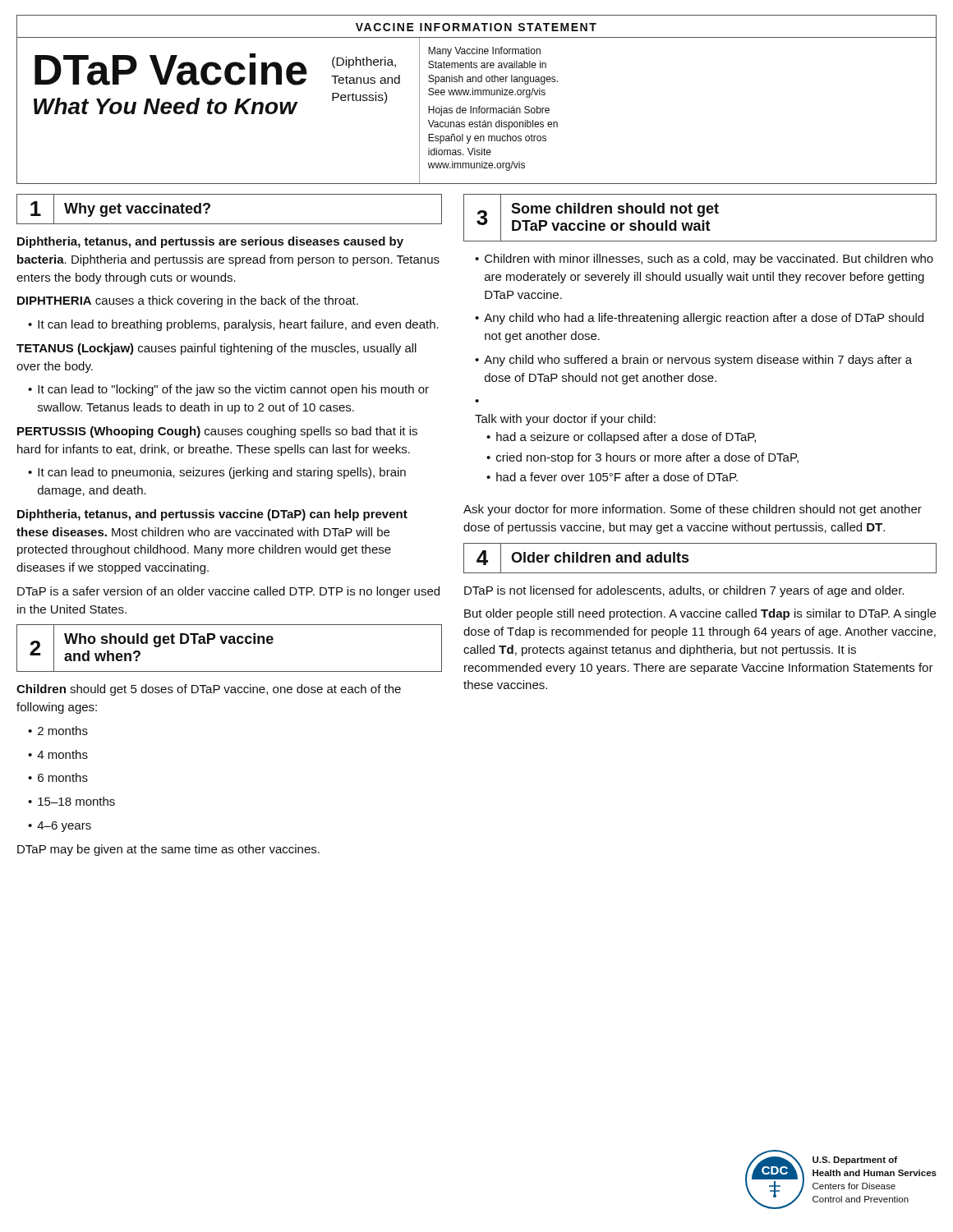Navigate to the block starting "4 months"
The height and width of the screenshot is (1232, 953).
click(58, 754)
